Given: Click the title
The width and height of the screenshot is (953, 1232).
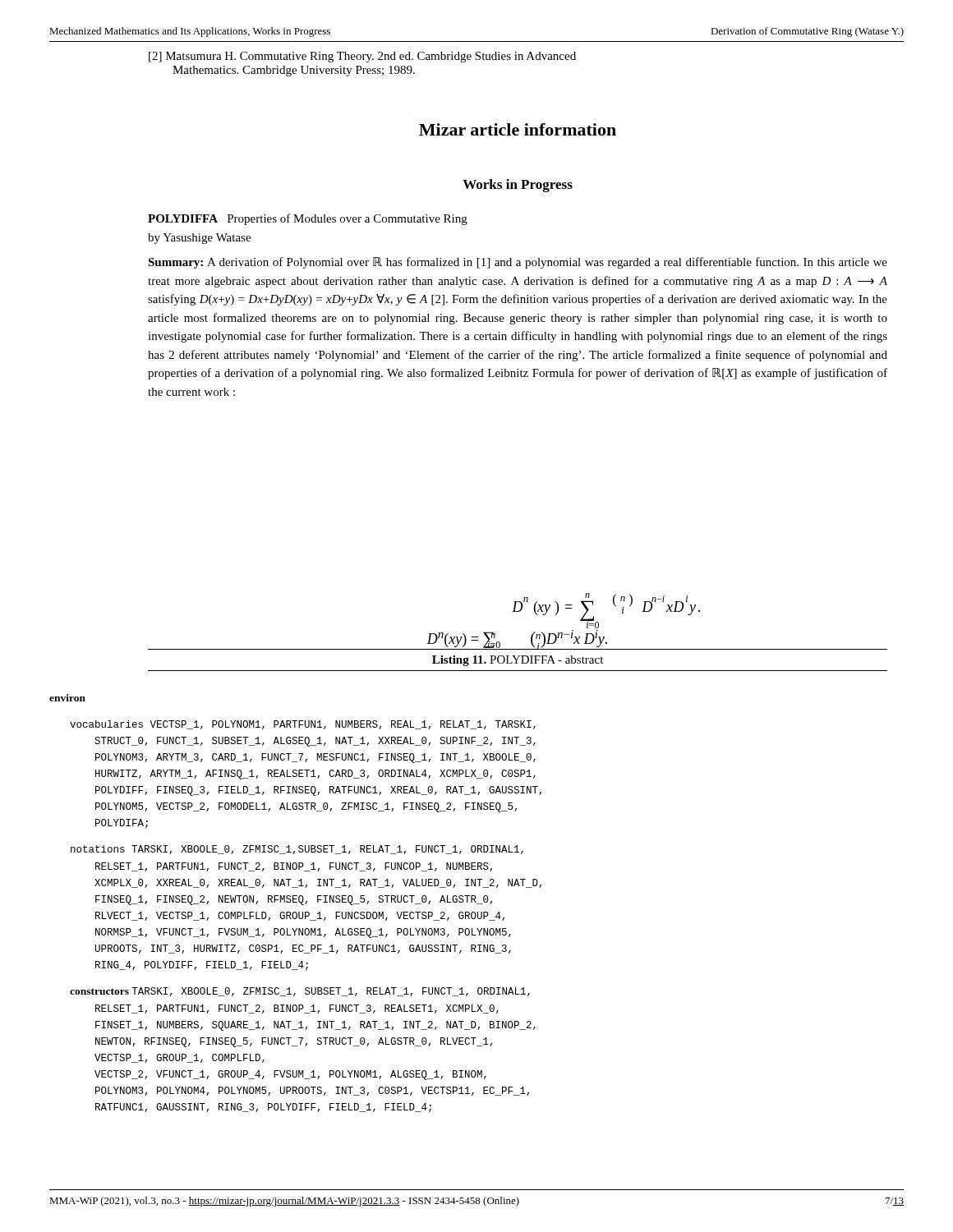Looking at the screenshot, I should 518,129.
